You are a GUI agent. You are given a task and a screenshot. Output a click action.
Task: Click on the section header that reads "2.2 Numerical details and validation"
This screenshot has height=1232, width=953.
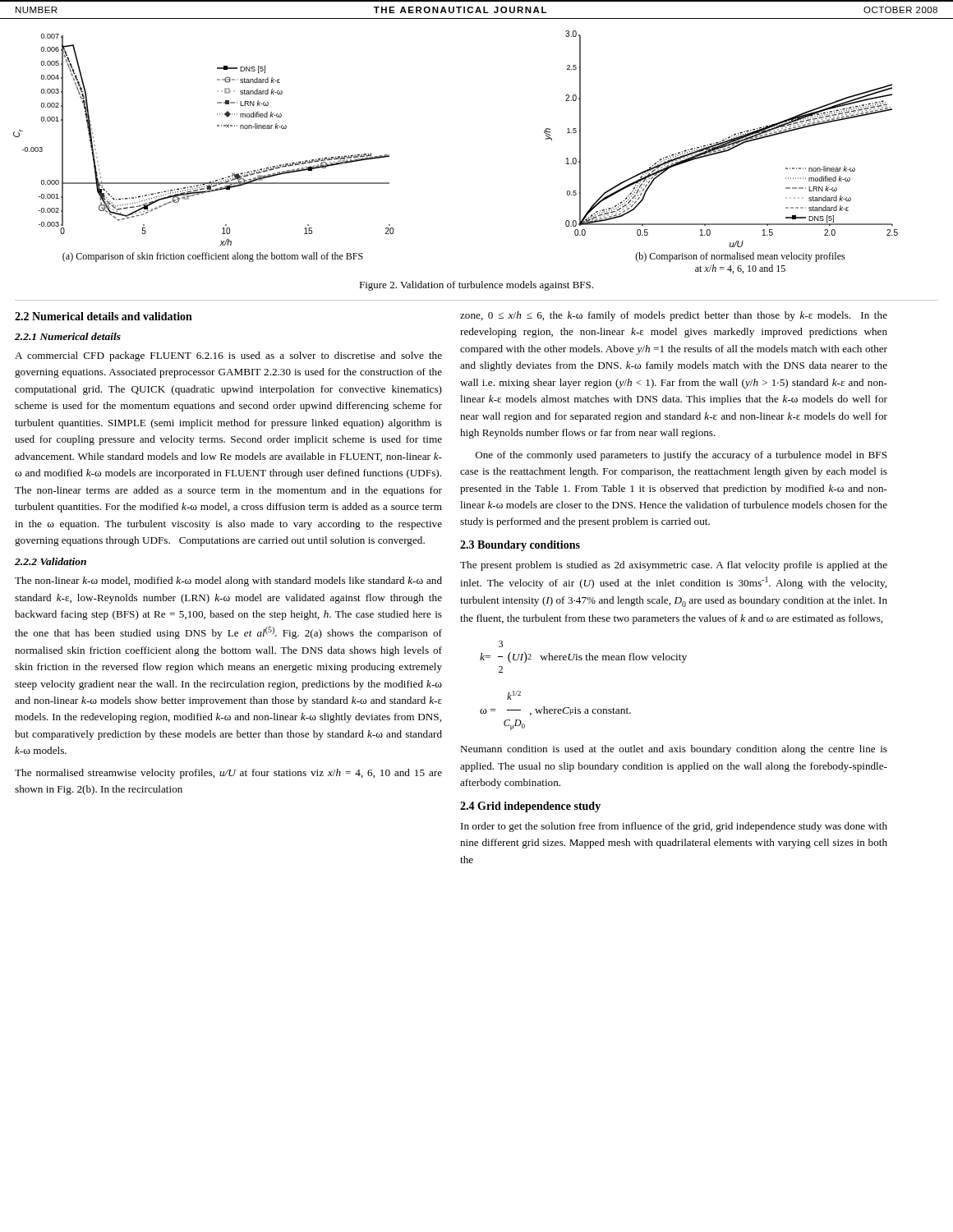coord(103,317)
